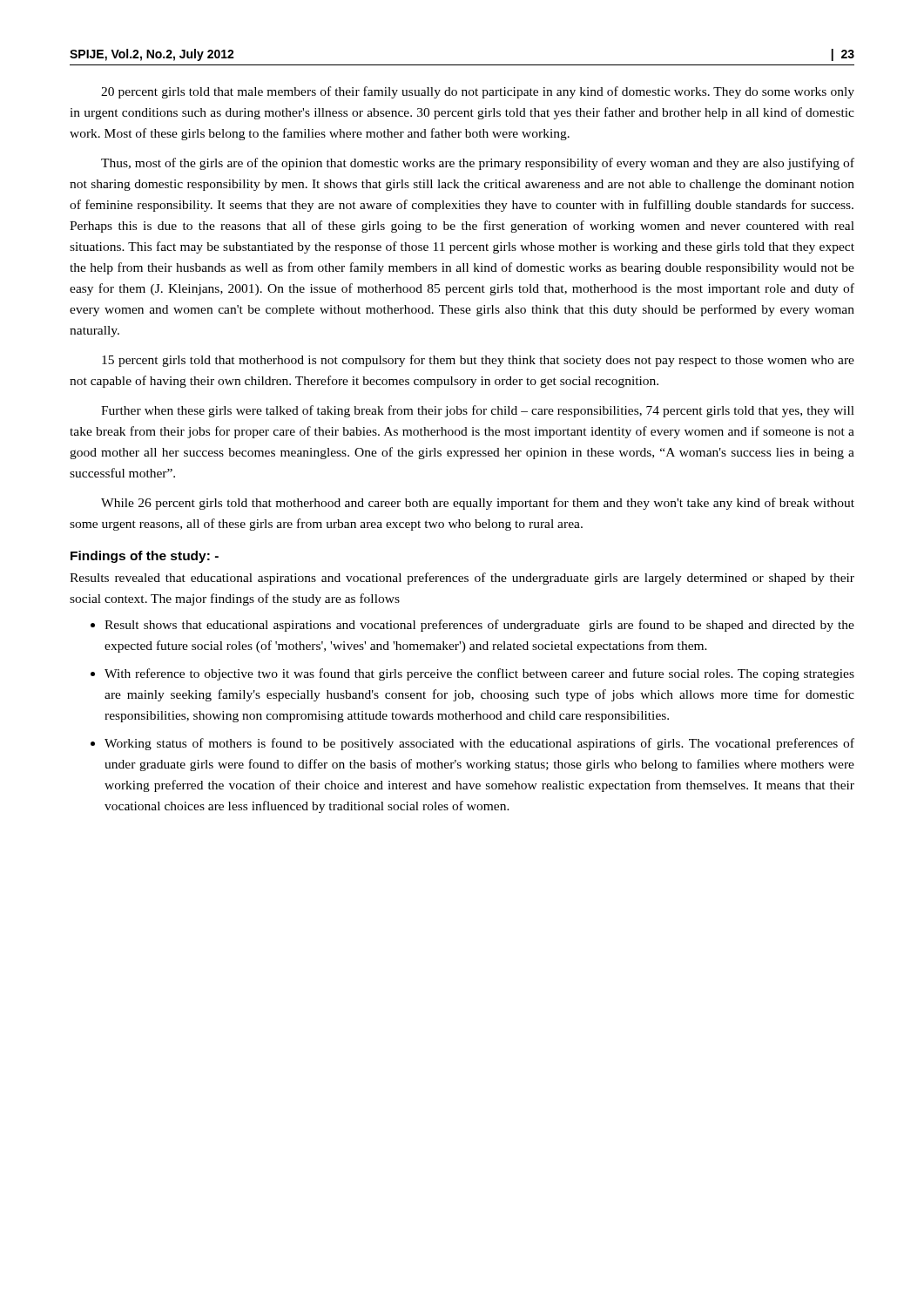924x1307 pixels.
Task: Find the element starting "Thus, most of the girls"
Action: click(x=462, y=246)
